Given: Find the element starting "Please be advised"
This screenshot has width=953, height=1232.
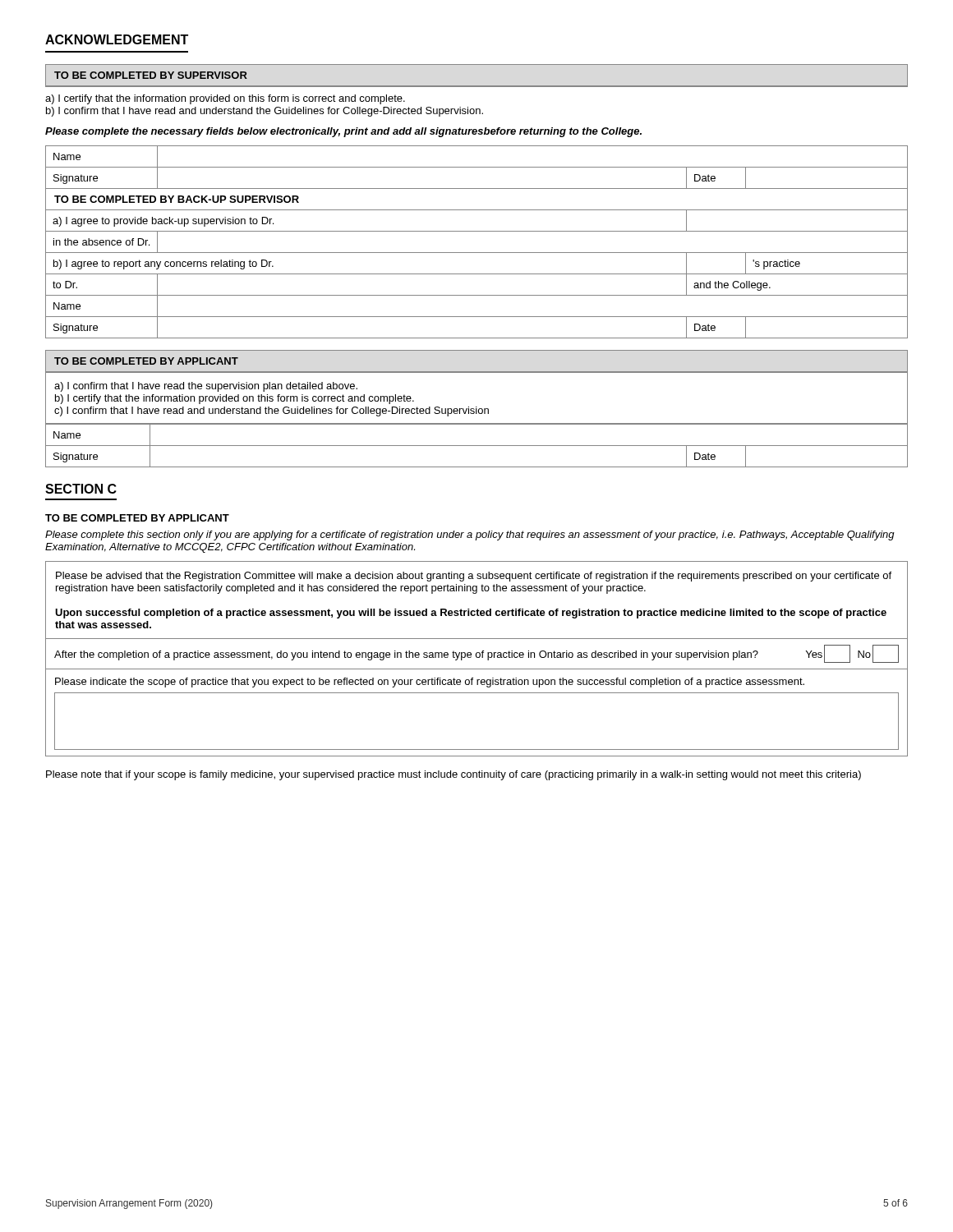Looking at the screenshot, I should pos(473,600).
